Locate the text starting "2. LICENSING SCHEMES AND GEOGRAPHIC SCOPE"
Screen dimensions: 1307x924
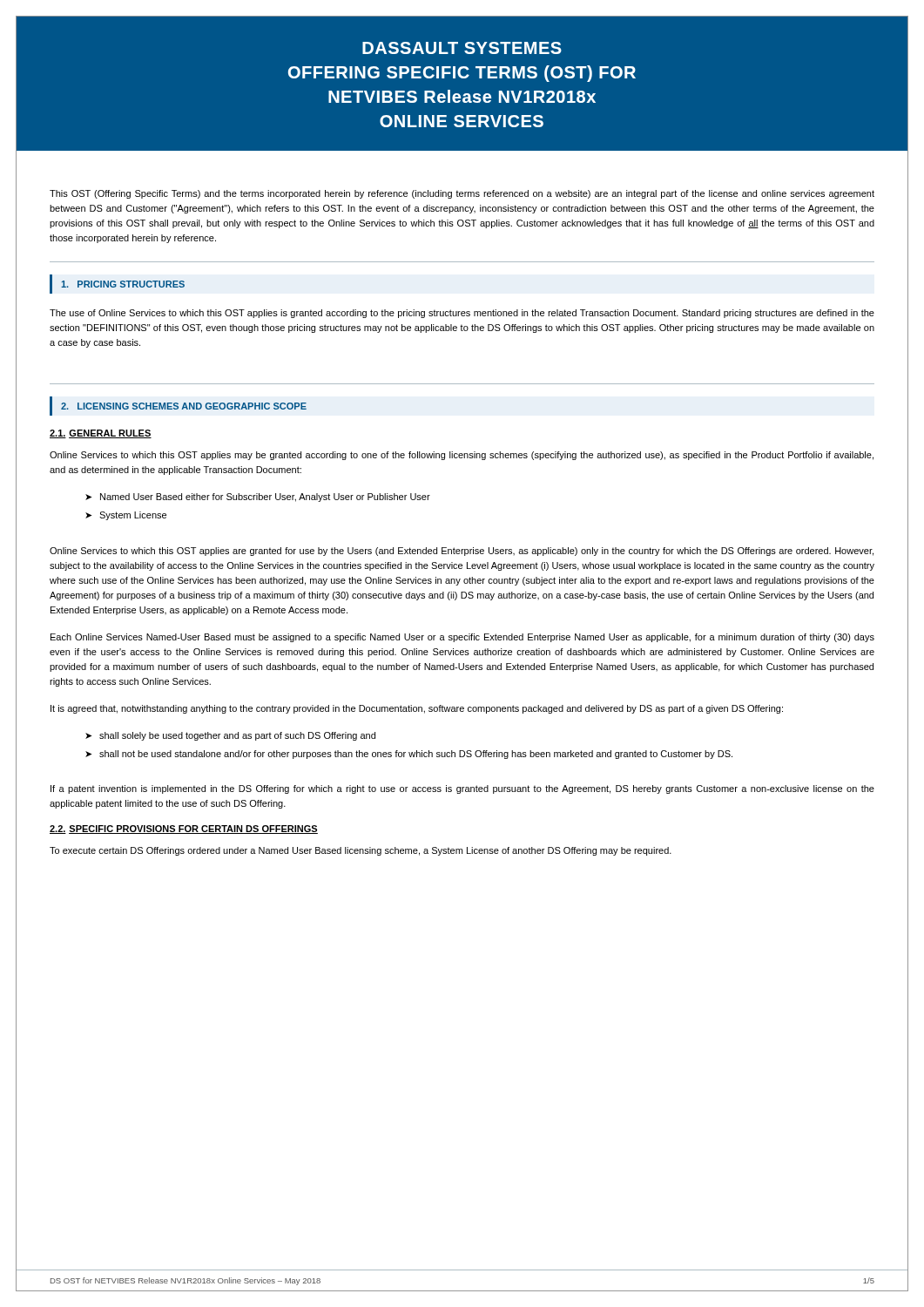click(x=178, y=406)
